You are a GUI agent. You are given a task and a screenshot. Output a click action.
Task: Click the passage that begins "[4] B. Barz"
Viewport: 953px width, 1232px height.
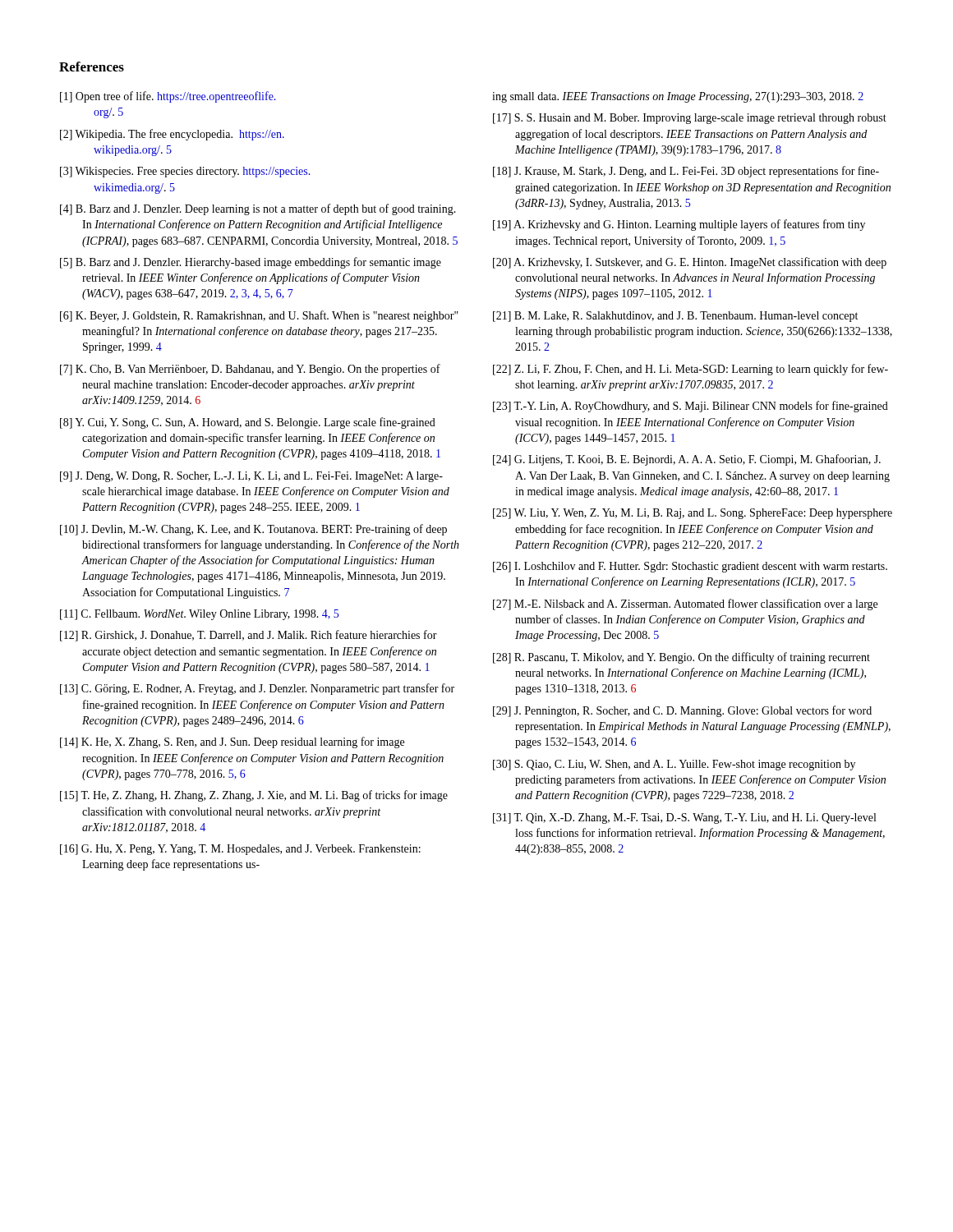point(259,225)
